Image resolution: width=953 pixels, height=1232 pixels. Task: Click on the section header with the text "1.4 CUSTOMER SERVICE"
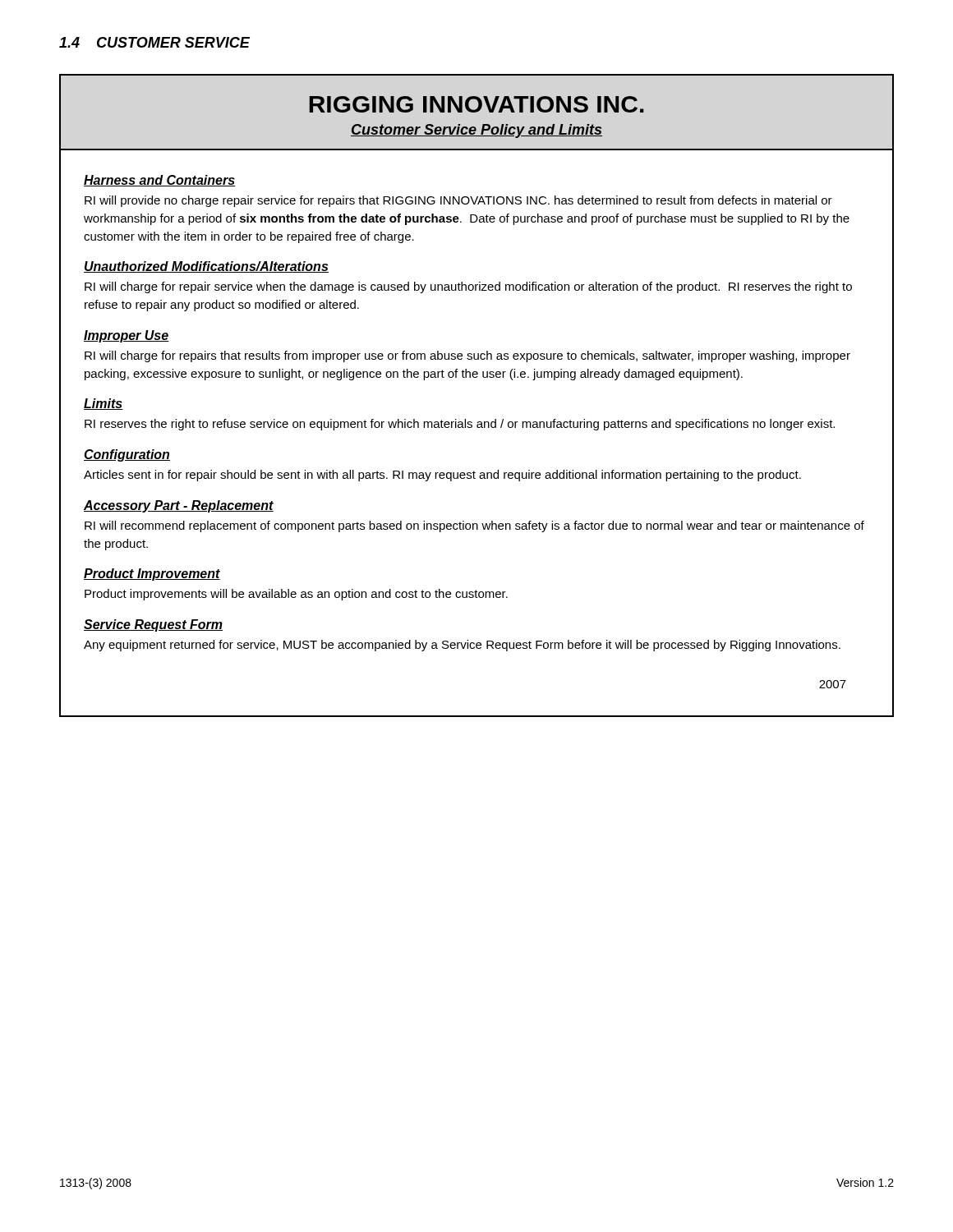(x=154, y=43)
